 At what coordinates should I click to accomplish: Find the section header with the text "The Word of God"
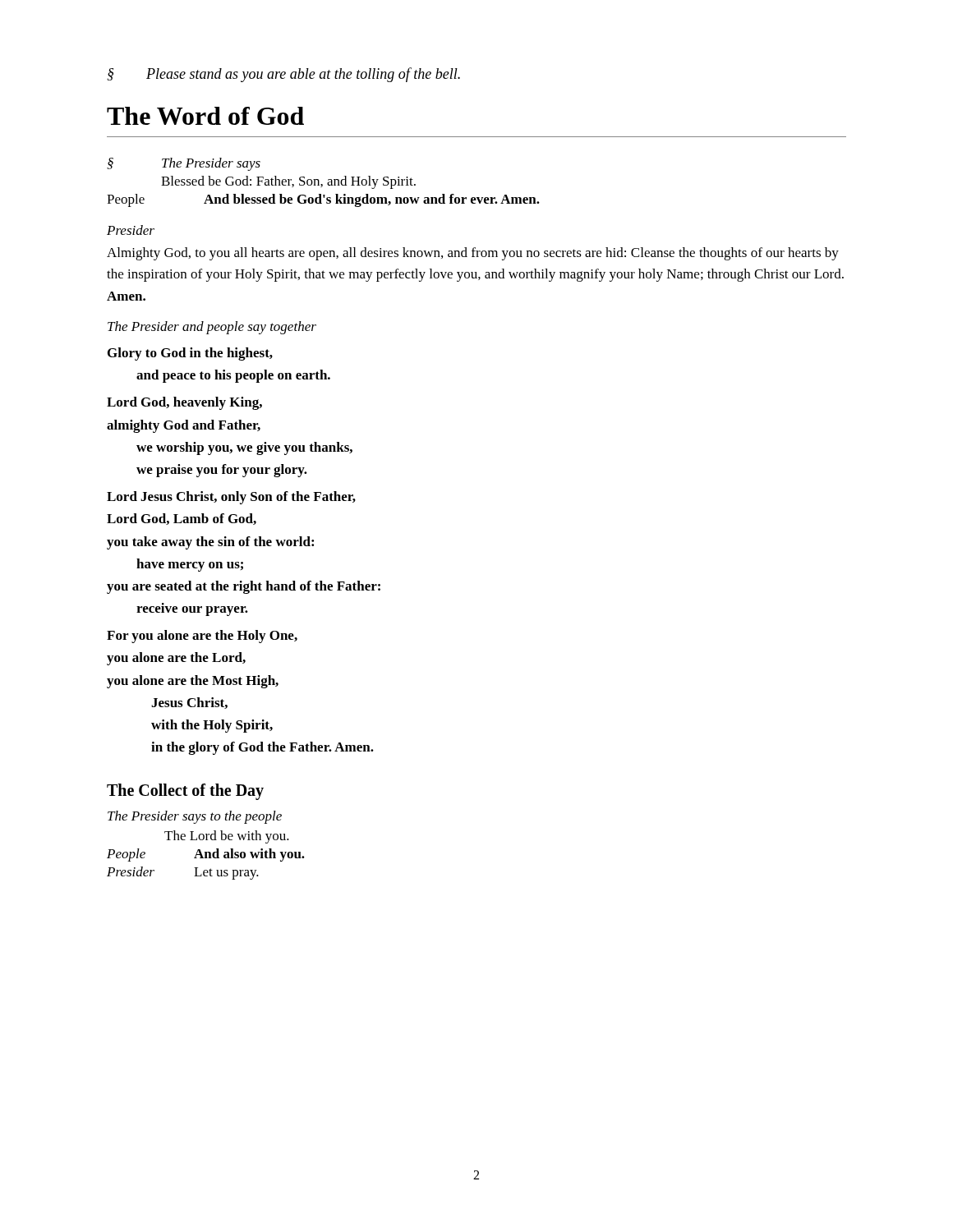tap(206, 116)
